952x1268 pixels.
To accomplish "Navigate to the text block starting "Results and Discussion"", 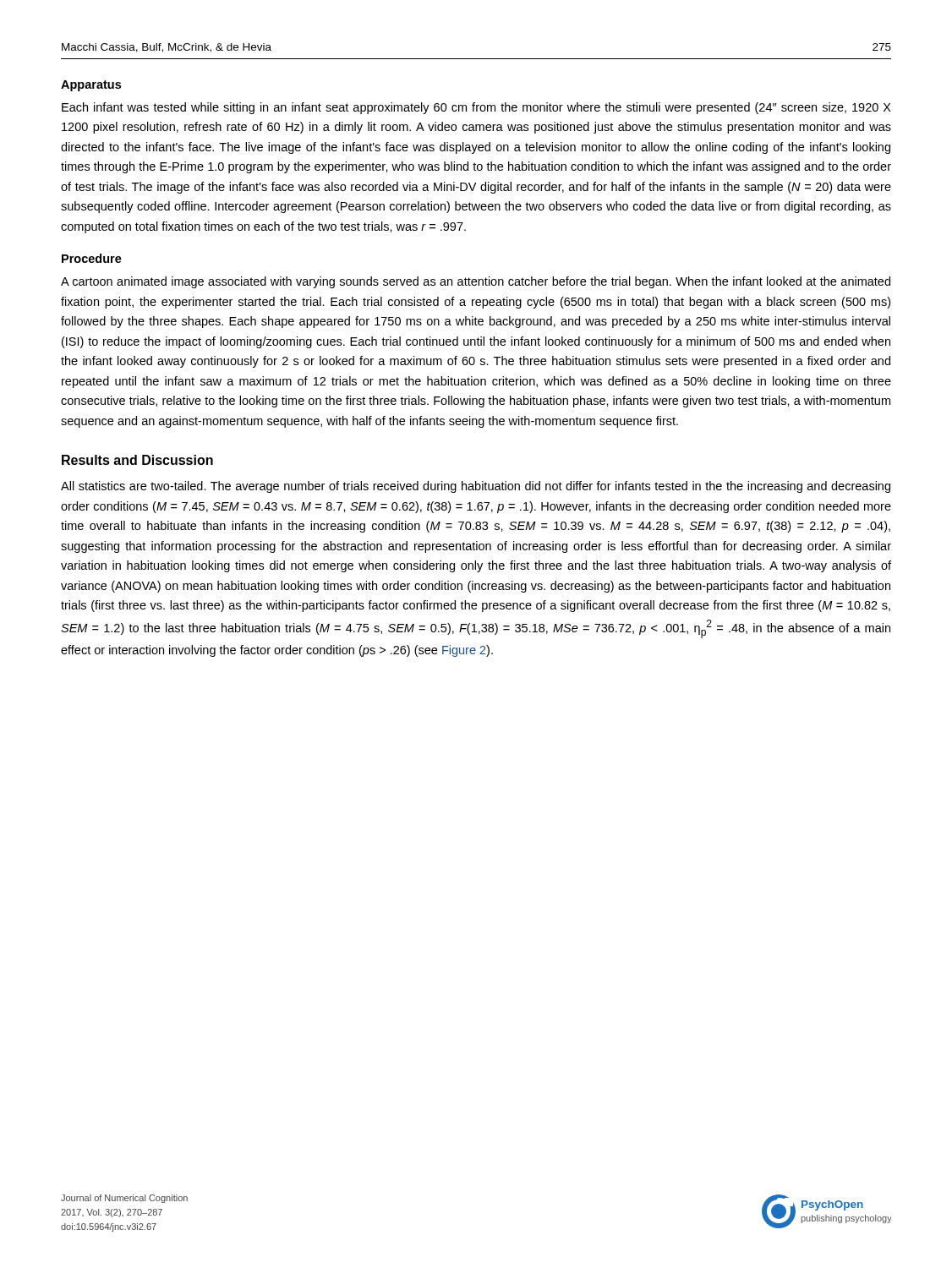I will pyautogui.click(x=137, y=460).
